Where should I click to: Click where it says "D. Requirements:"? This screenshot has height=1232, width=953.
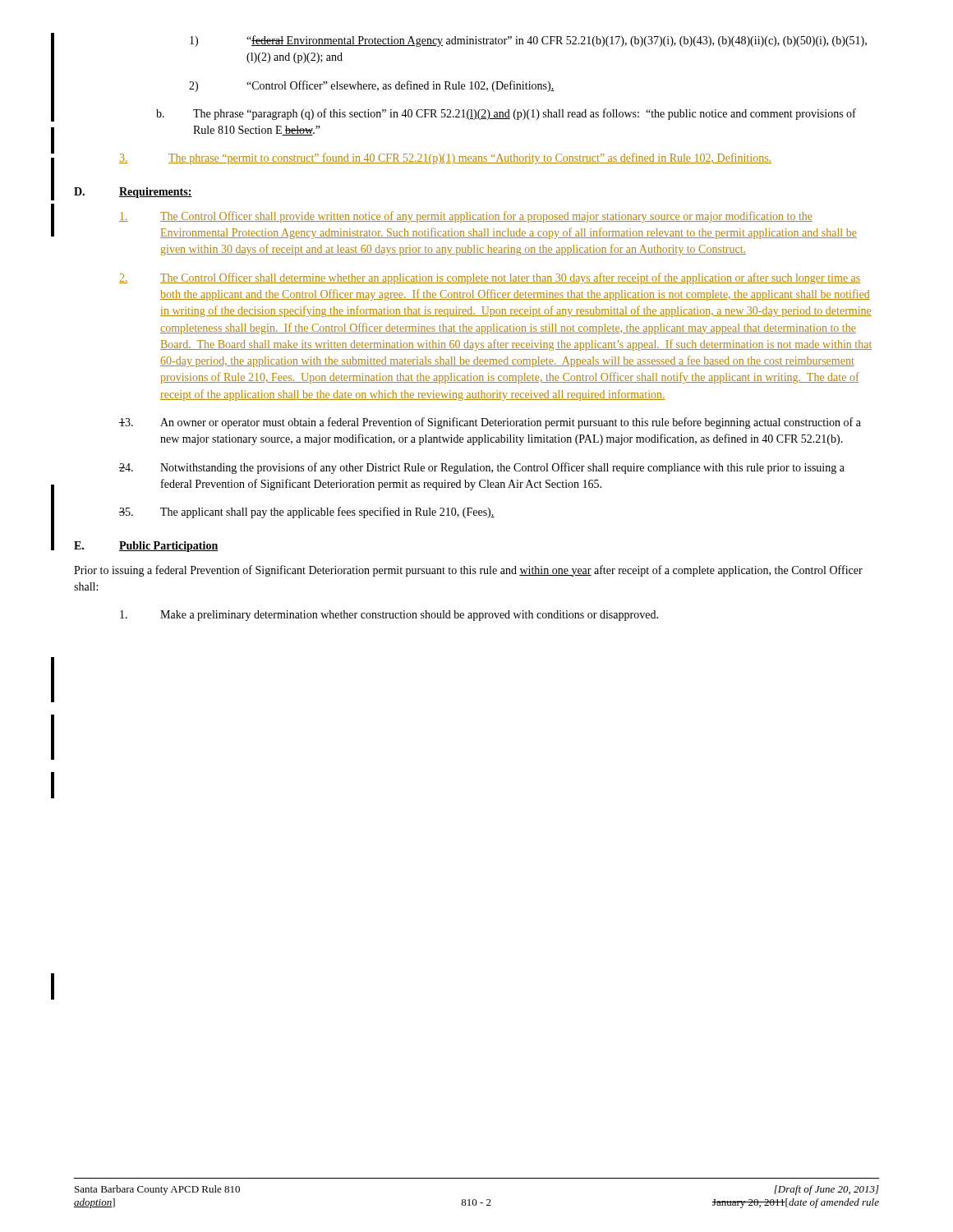133,192
